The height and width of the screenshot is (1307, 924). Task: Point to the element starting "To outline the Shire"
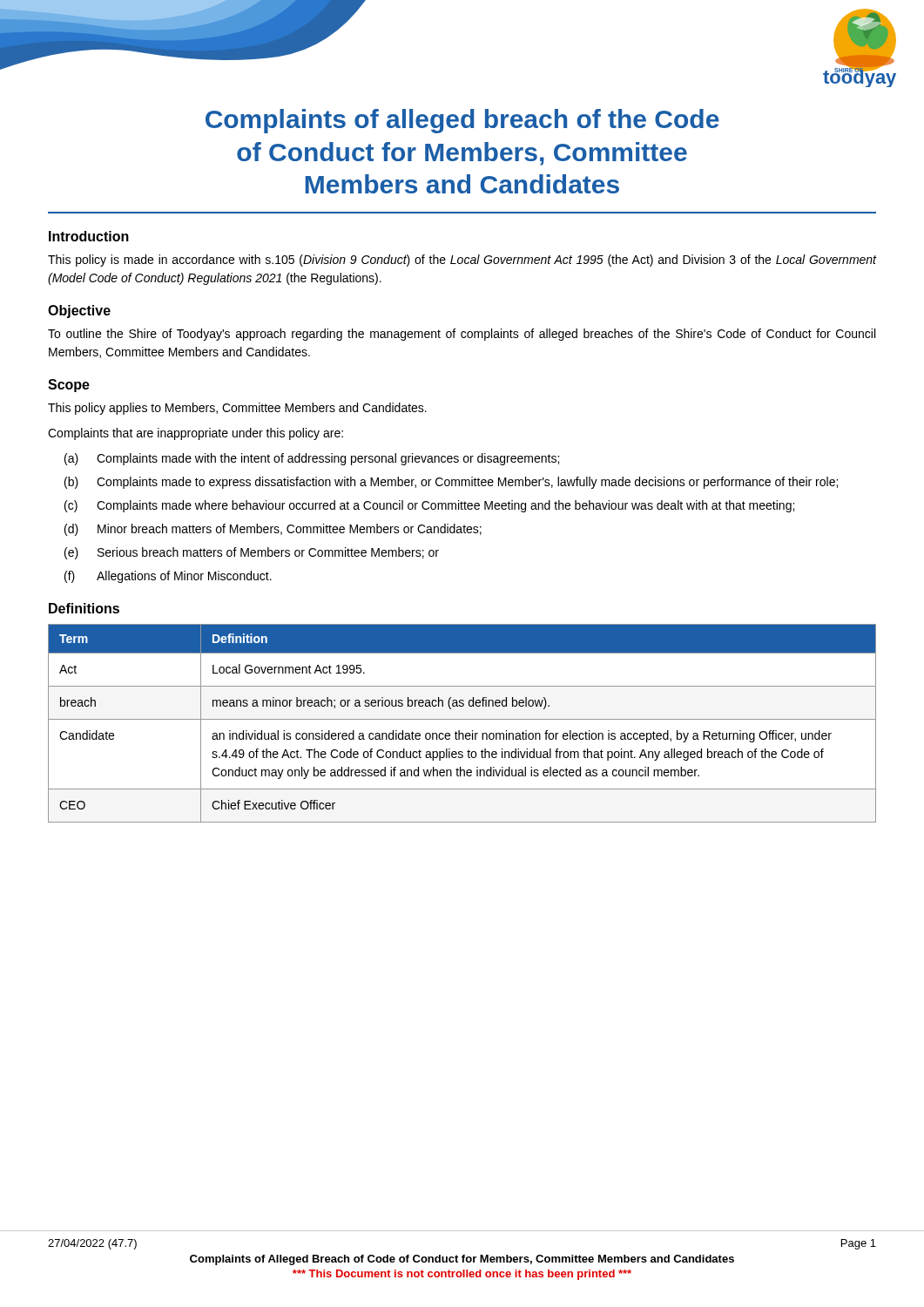pos(462,342)
